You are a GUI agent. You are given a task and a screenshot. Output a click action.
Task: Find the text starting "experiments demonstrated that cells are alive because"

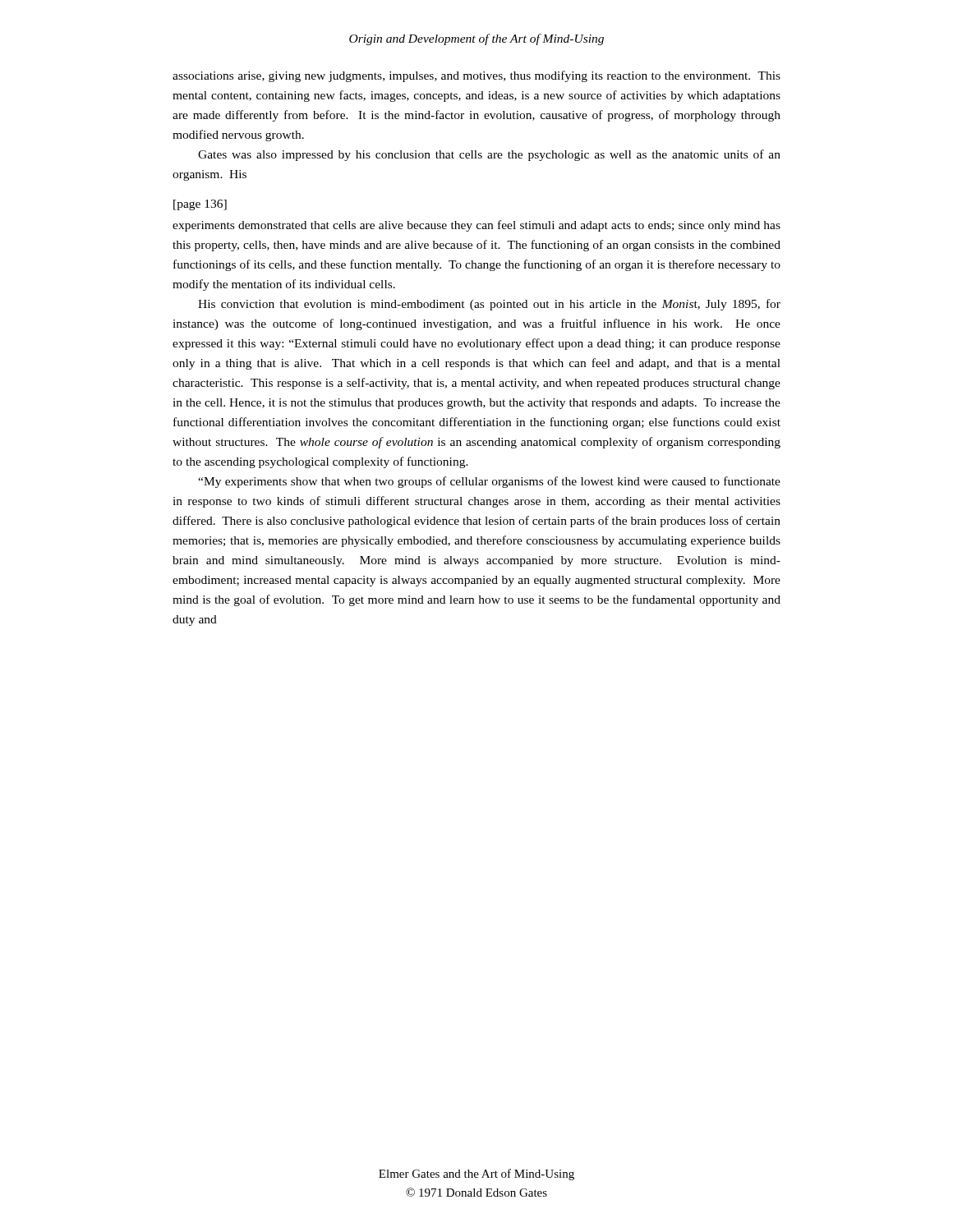tap(476, 422)
